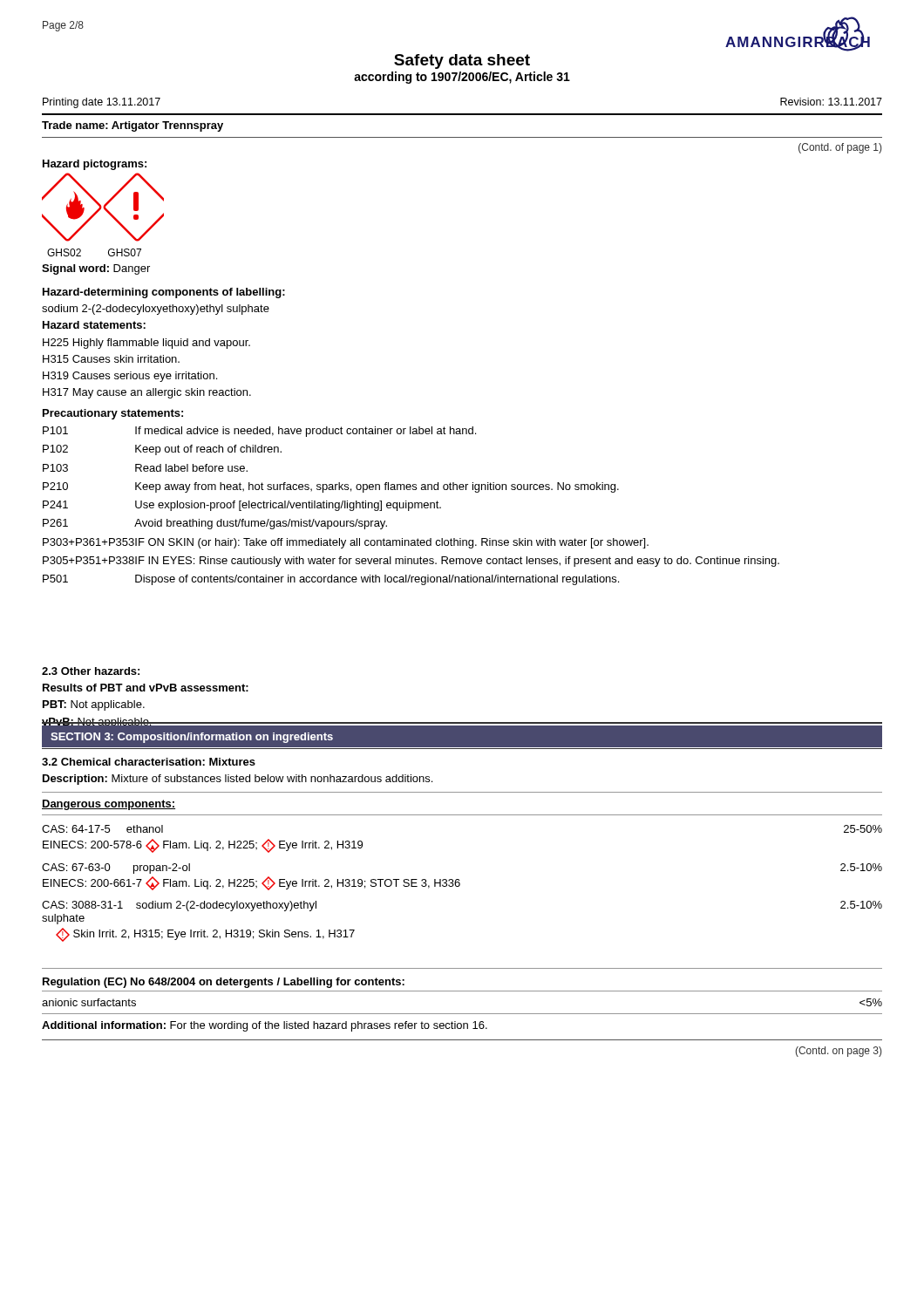The height and width of the screenshot is (1308, 924).
Task: Locate the element starting "anionic surfactants <5%"
Action: point(462,1002)
